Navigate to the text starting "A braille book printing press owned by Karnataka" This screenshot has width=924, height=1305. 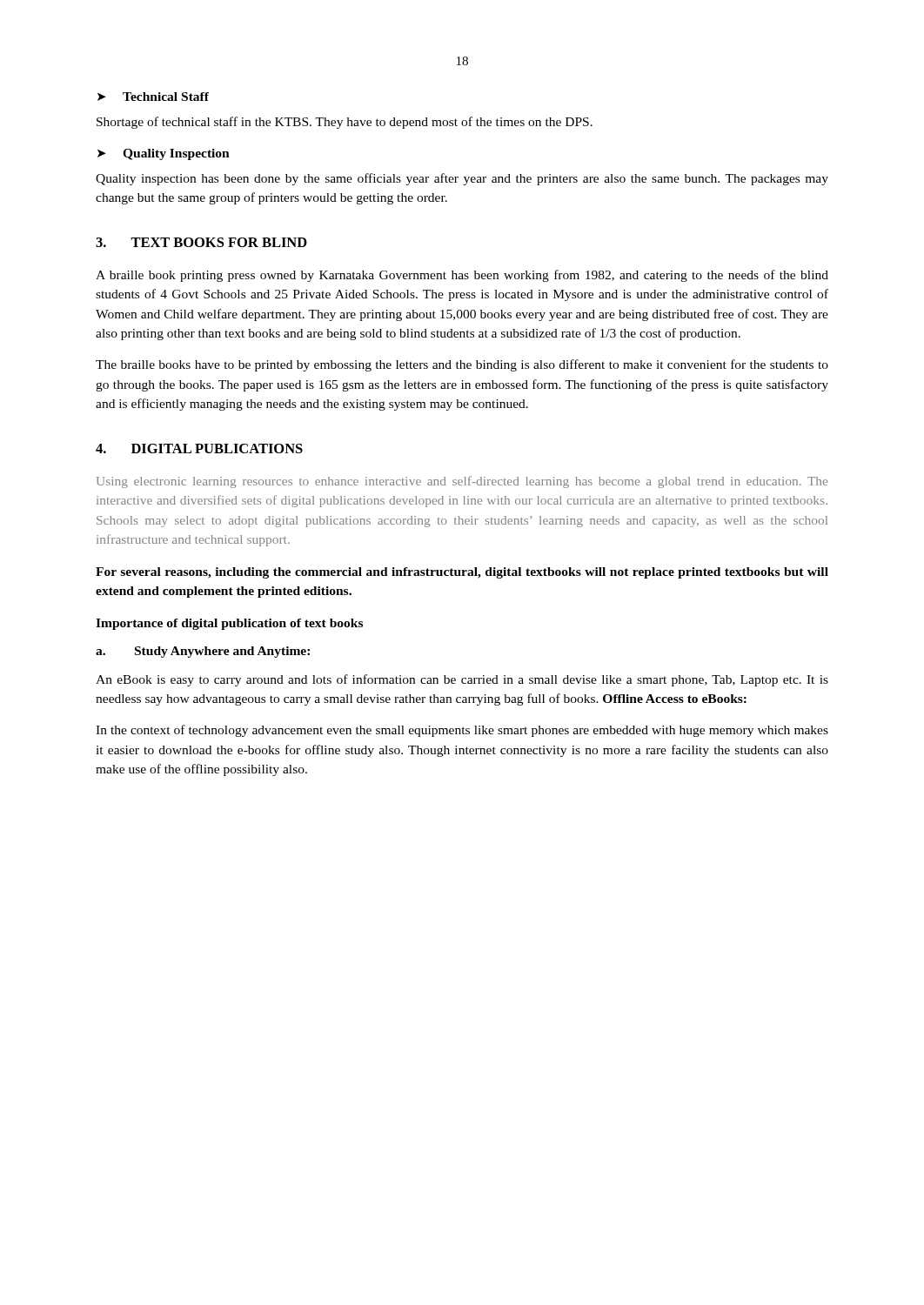(462, 303)
